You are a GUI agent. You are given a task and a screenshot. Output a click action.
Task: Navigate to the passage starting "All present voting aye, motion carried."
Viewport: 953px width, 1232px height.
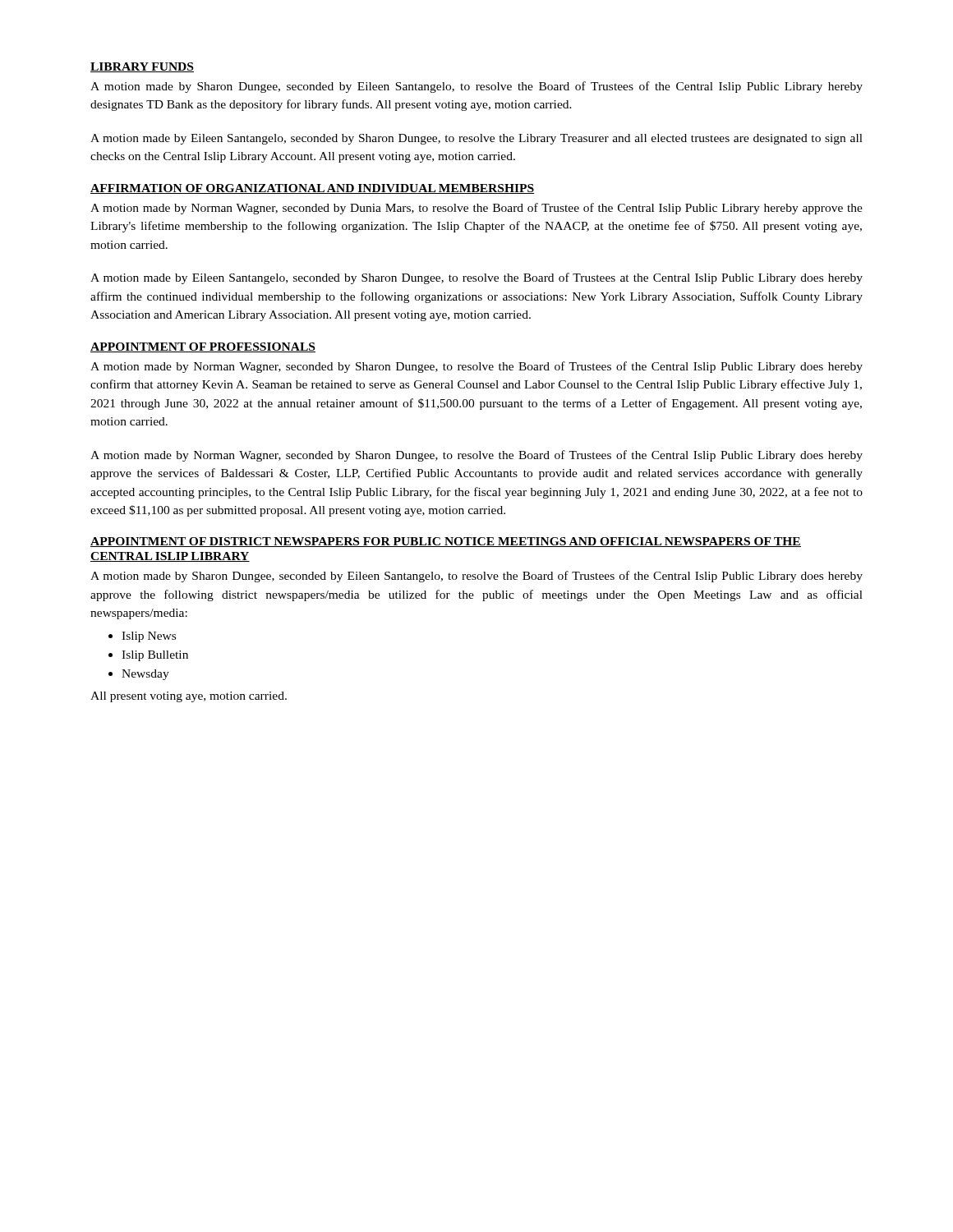pyautogui.click(x=189, y=697)
